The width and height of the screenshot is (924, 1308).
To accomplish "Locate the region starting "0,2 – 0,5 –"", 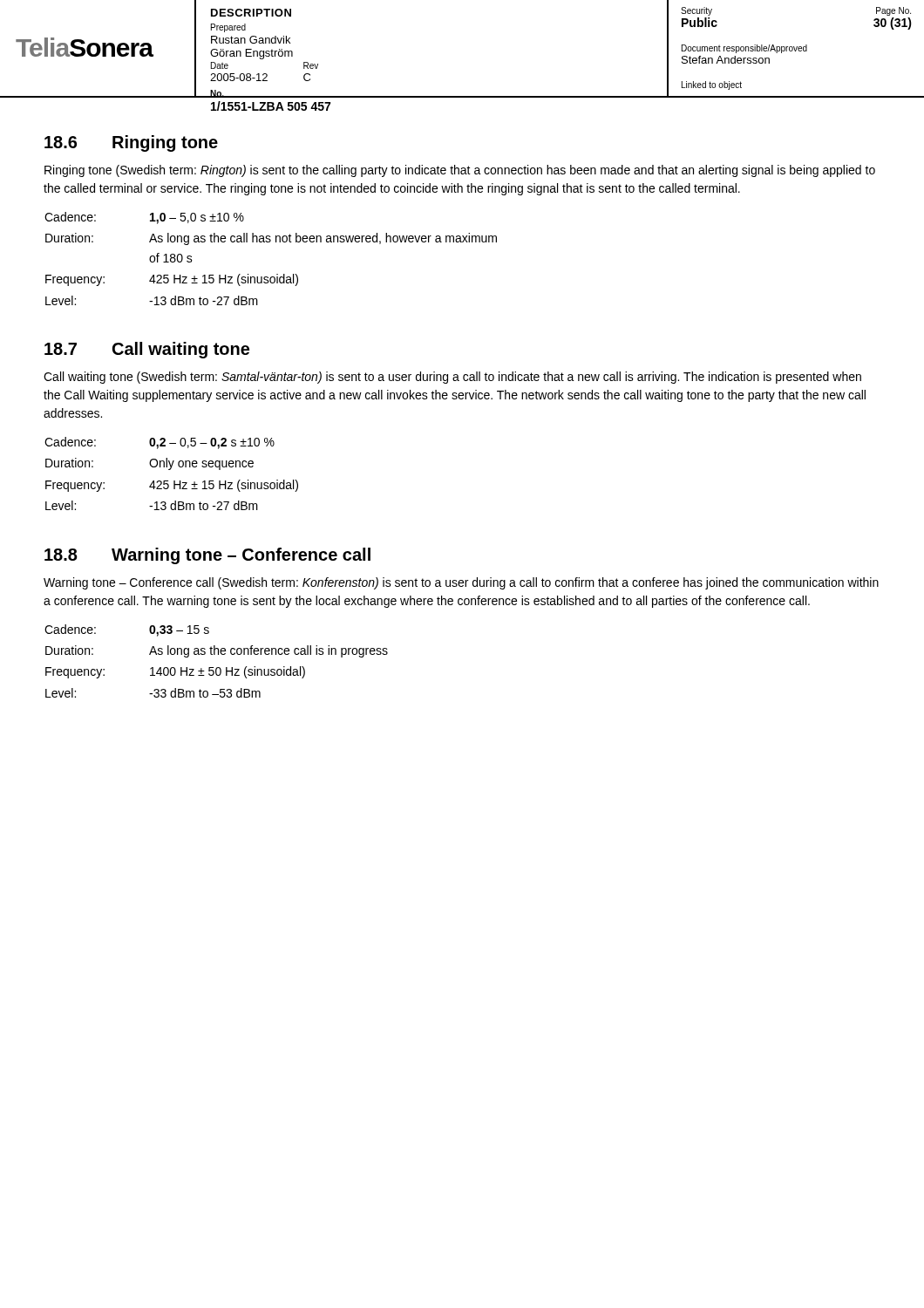I will [x=212, y=442].
